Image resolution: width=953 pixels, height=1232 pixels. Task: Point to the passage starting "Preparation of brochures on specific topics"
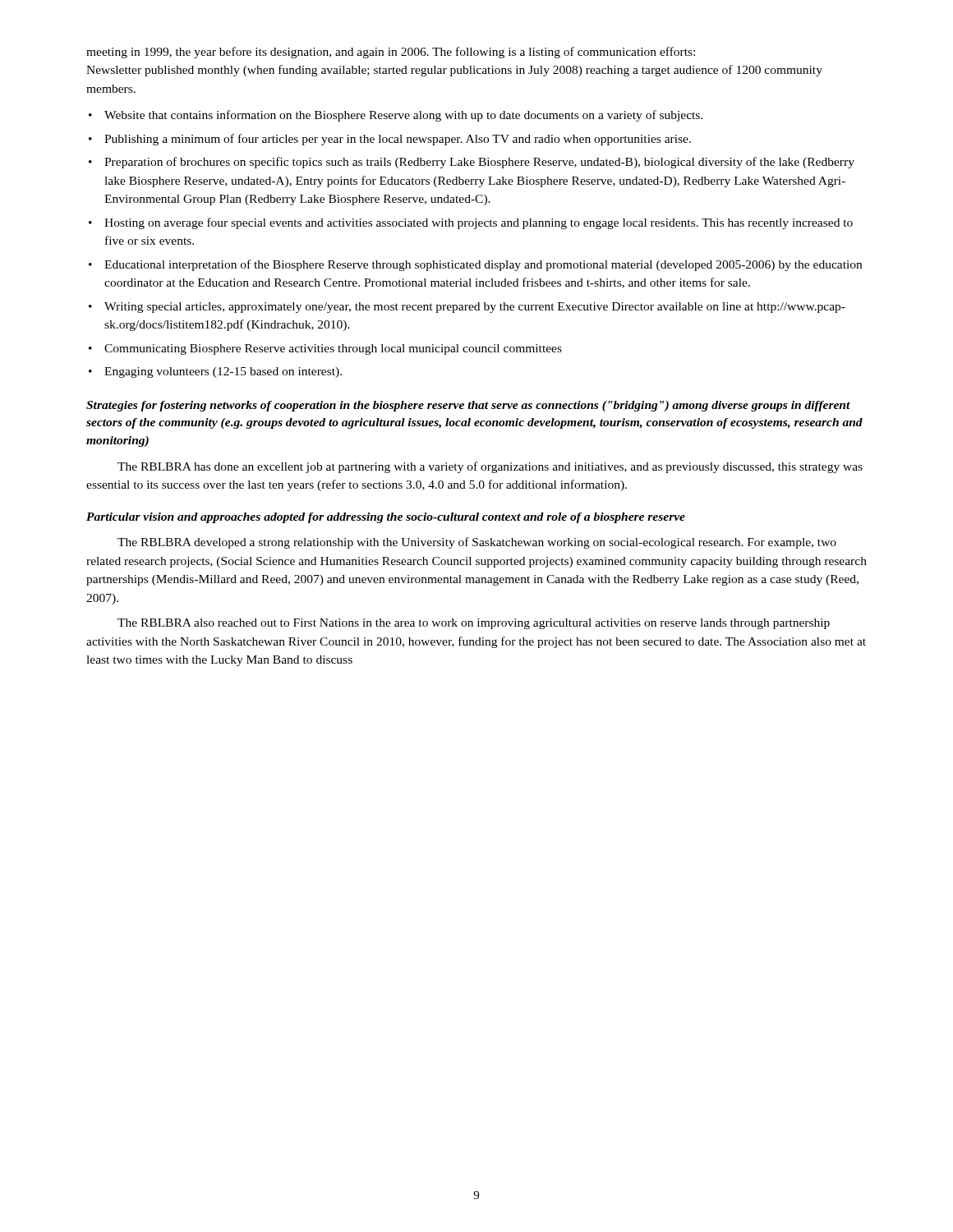pos(479,180)
